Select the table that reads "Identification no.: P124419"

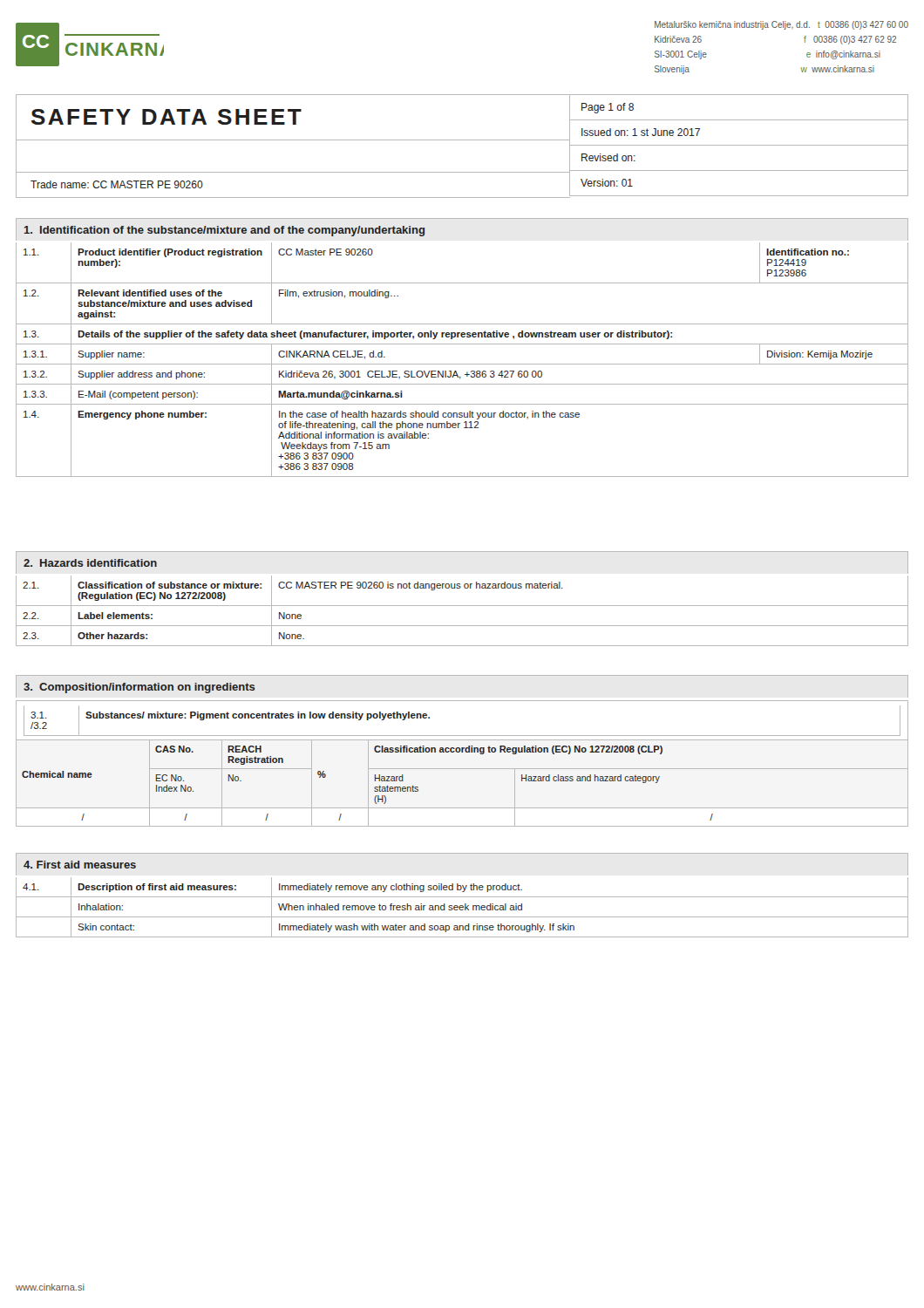[x=462, y=360]
